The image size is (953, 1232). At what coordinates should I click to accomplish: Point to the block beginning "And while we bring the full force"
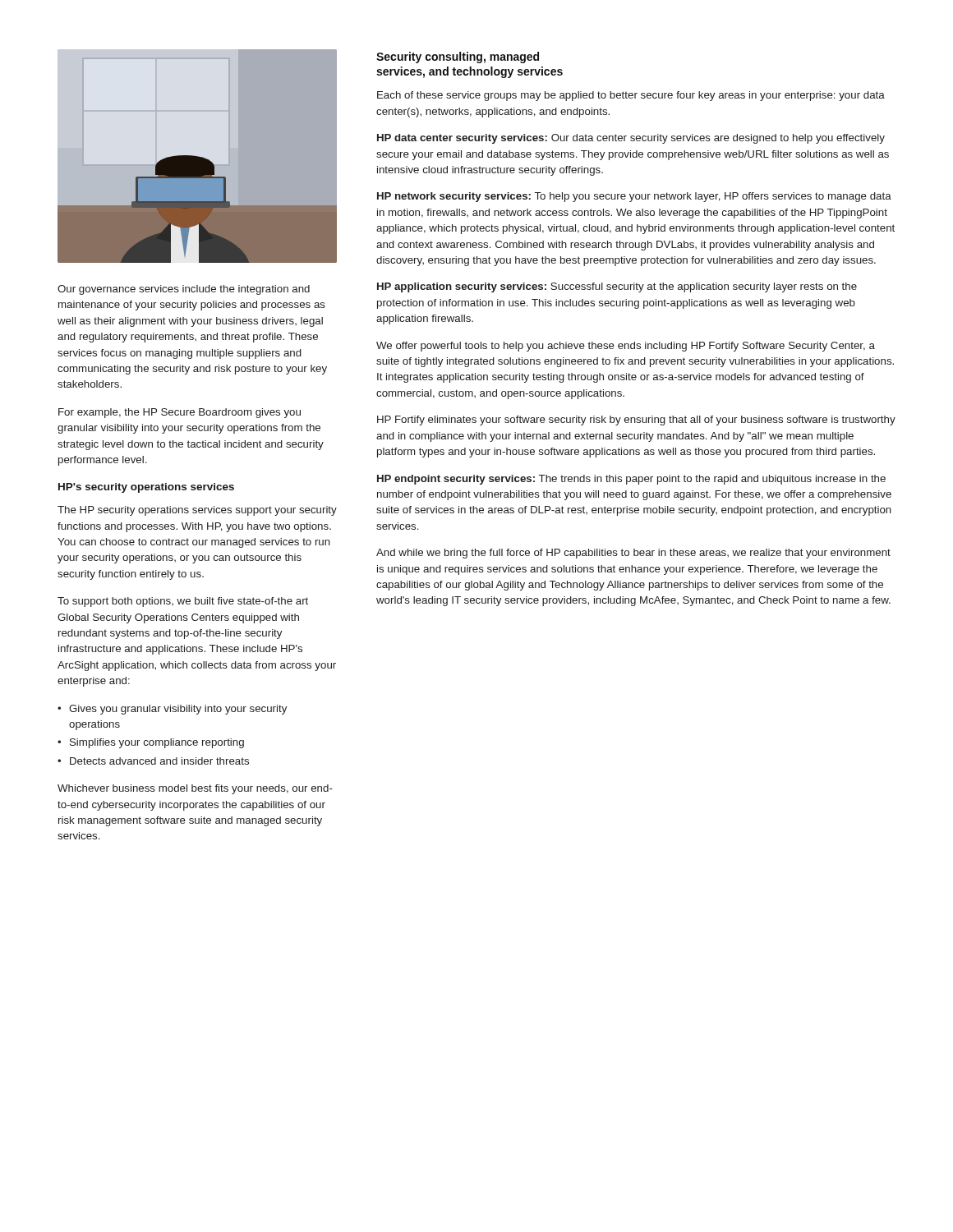(634, 576)
